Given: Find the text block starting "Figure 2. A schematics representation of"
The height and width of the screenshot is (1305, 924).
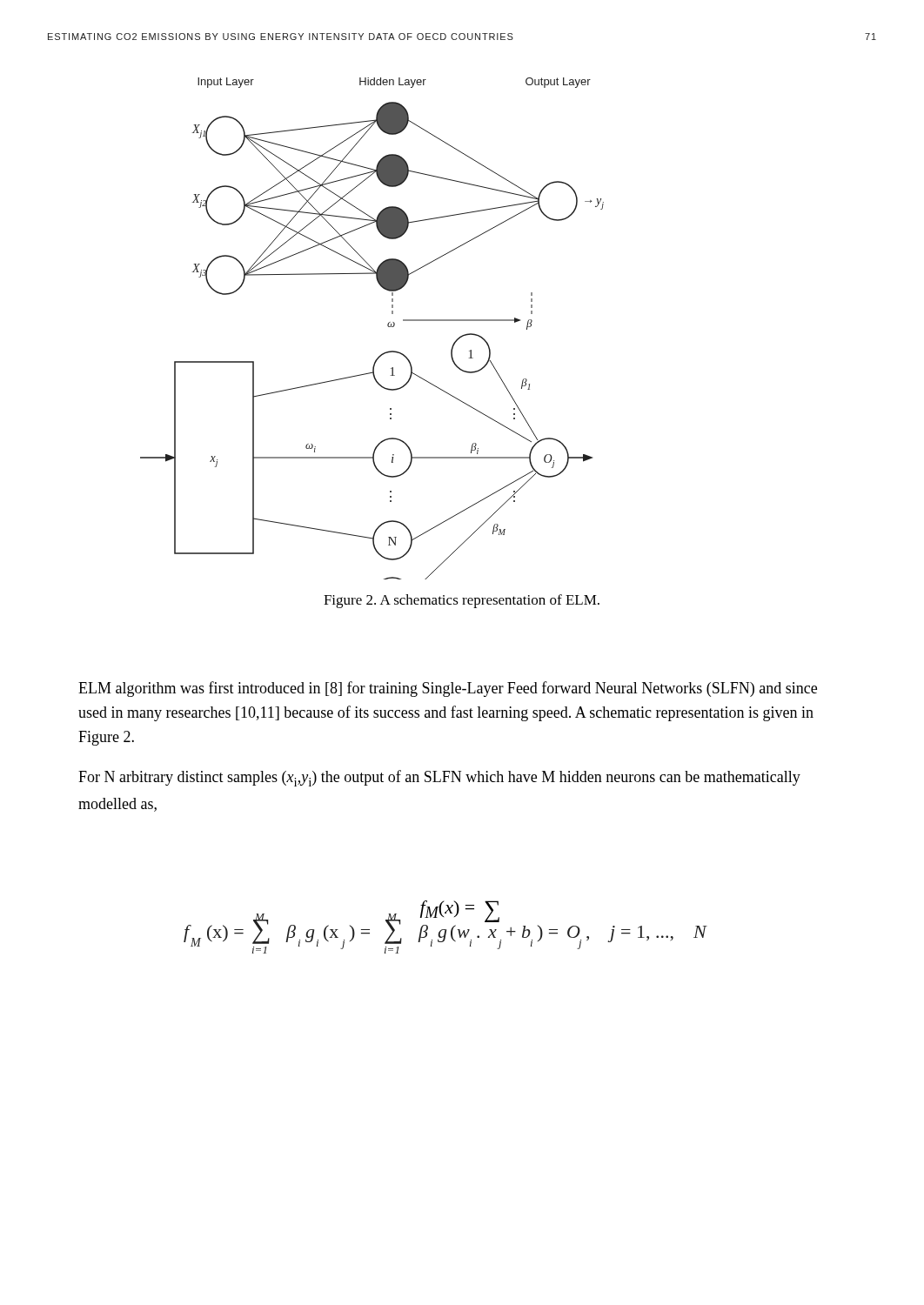Looking at the screenshot, I should point(462,600).
